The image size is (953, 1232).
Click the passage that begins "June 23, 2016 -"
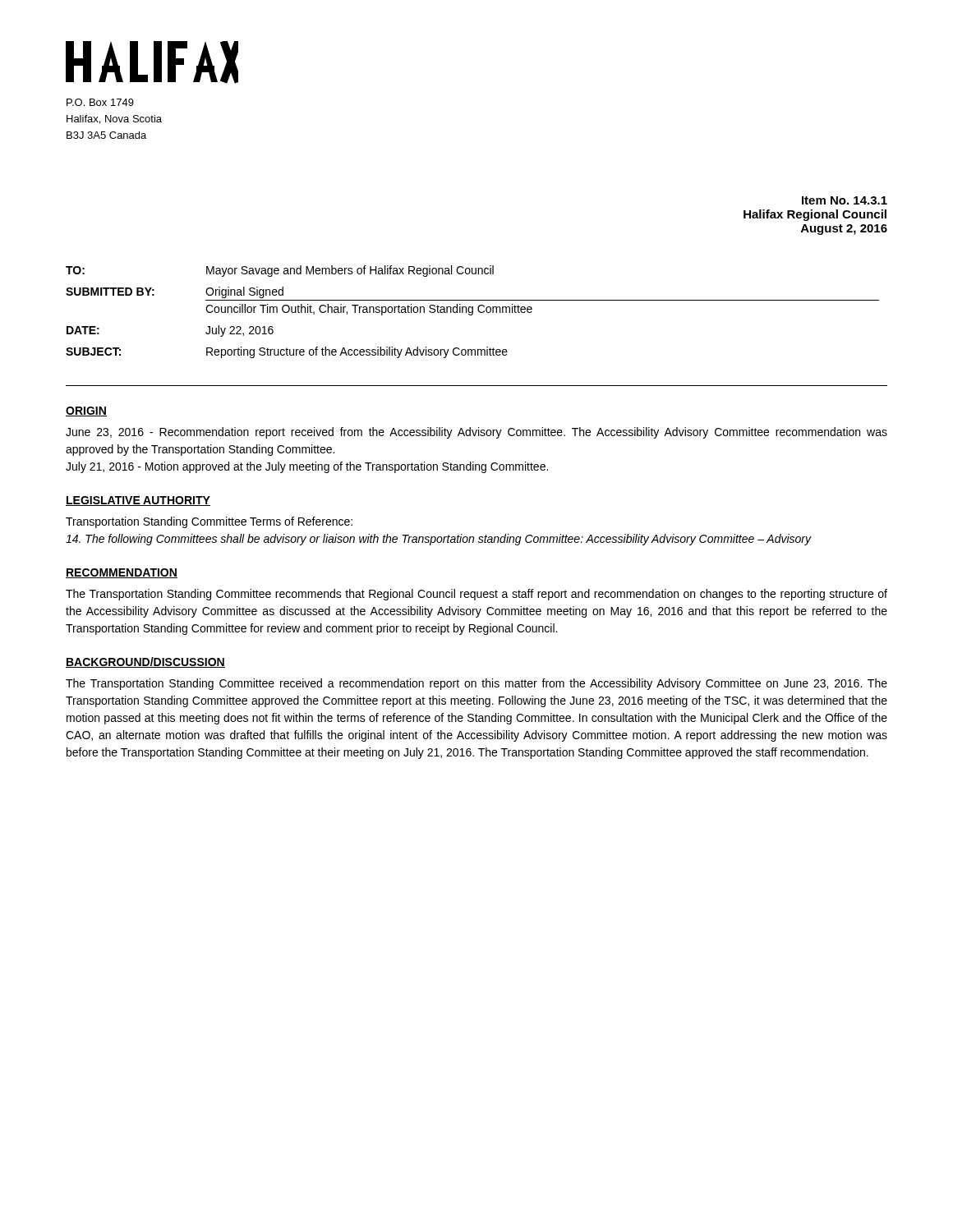[476, 450]
